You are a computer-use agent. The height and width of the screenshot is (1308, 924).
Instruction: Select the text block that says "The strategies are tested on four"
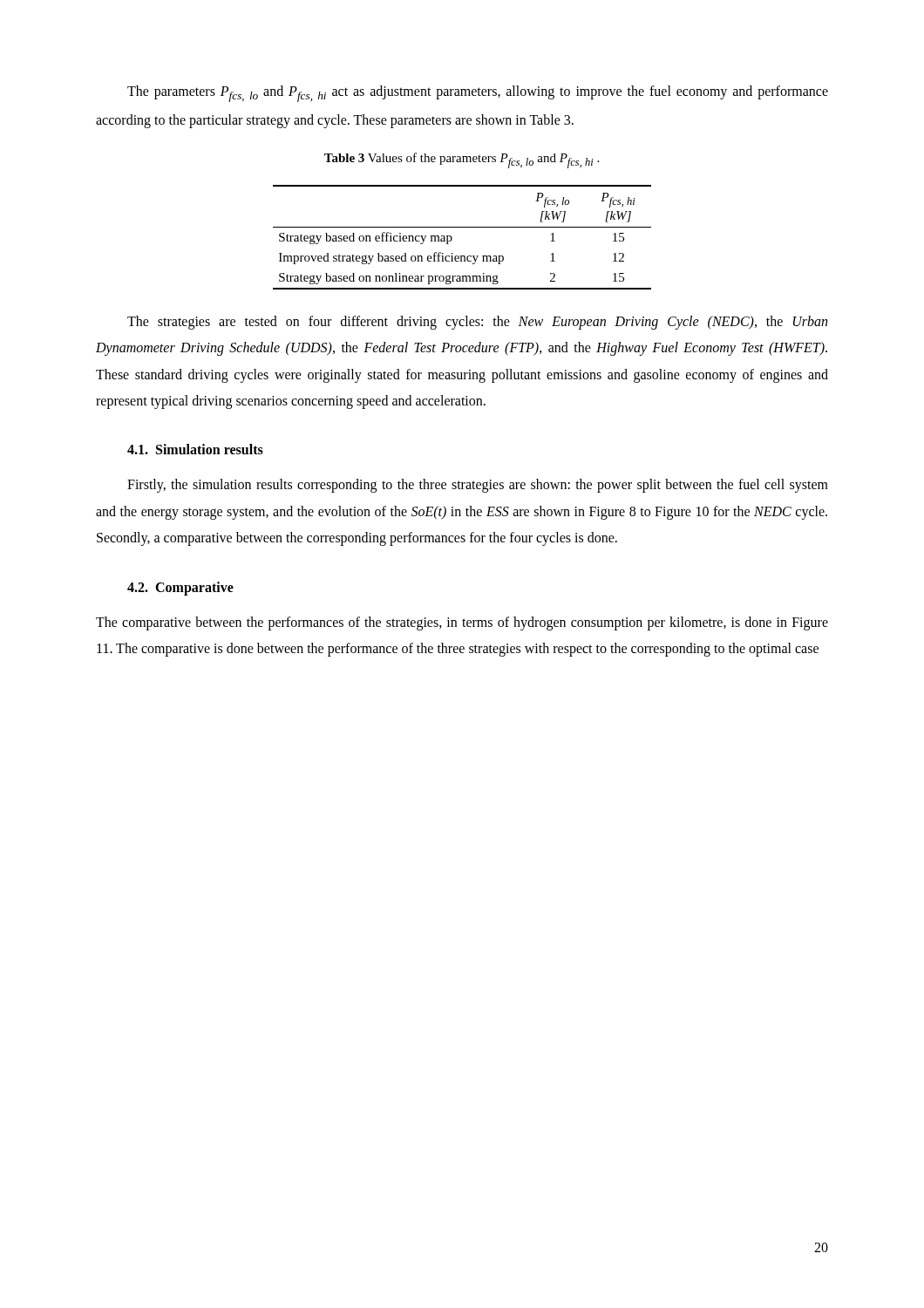coord(462,361)
